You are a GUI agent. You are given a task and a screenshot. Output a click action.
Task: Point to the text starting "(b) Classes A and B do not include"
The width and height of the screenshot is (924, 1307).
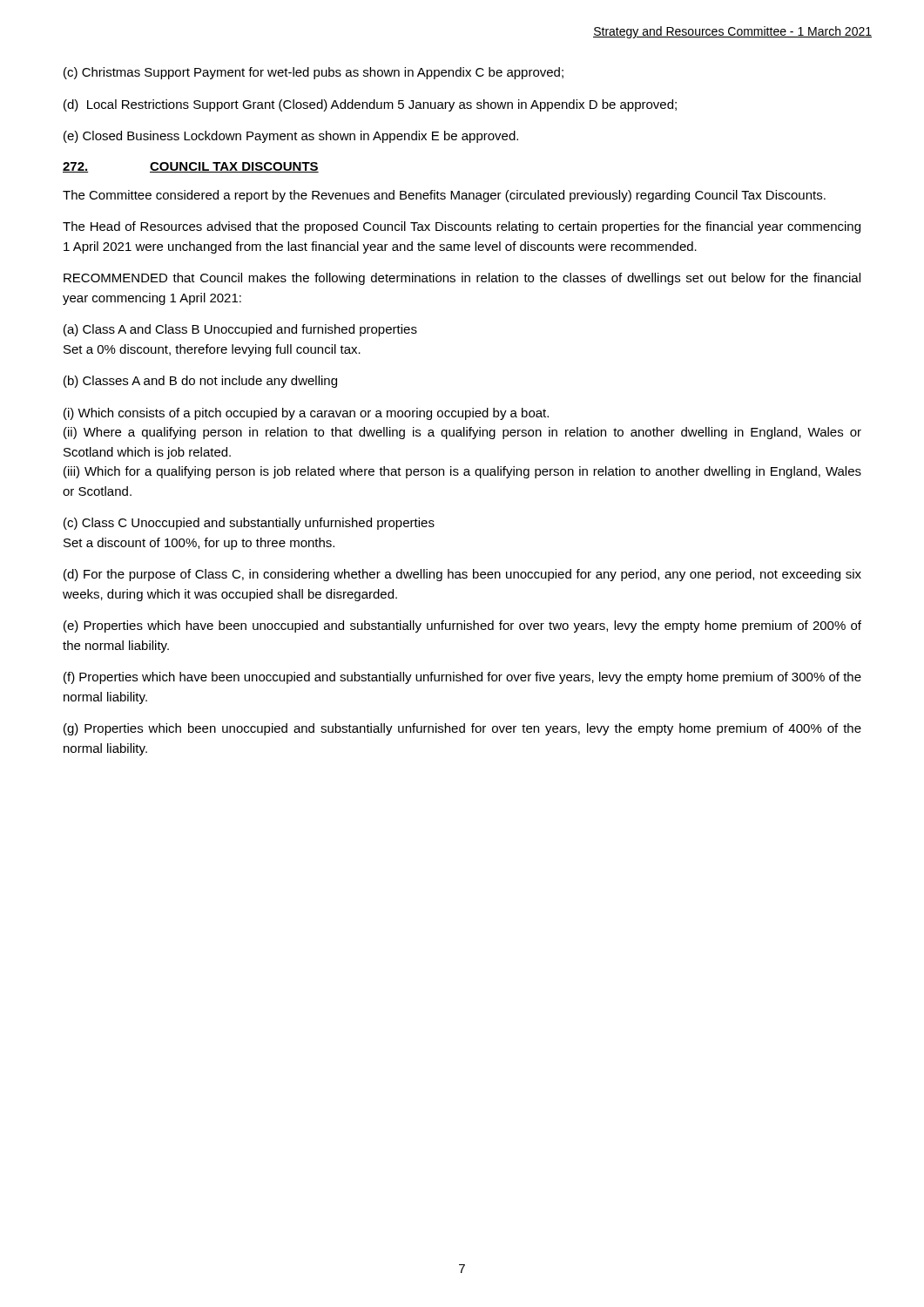[200, 382]
